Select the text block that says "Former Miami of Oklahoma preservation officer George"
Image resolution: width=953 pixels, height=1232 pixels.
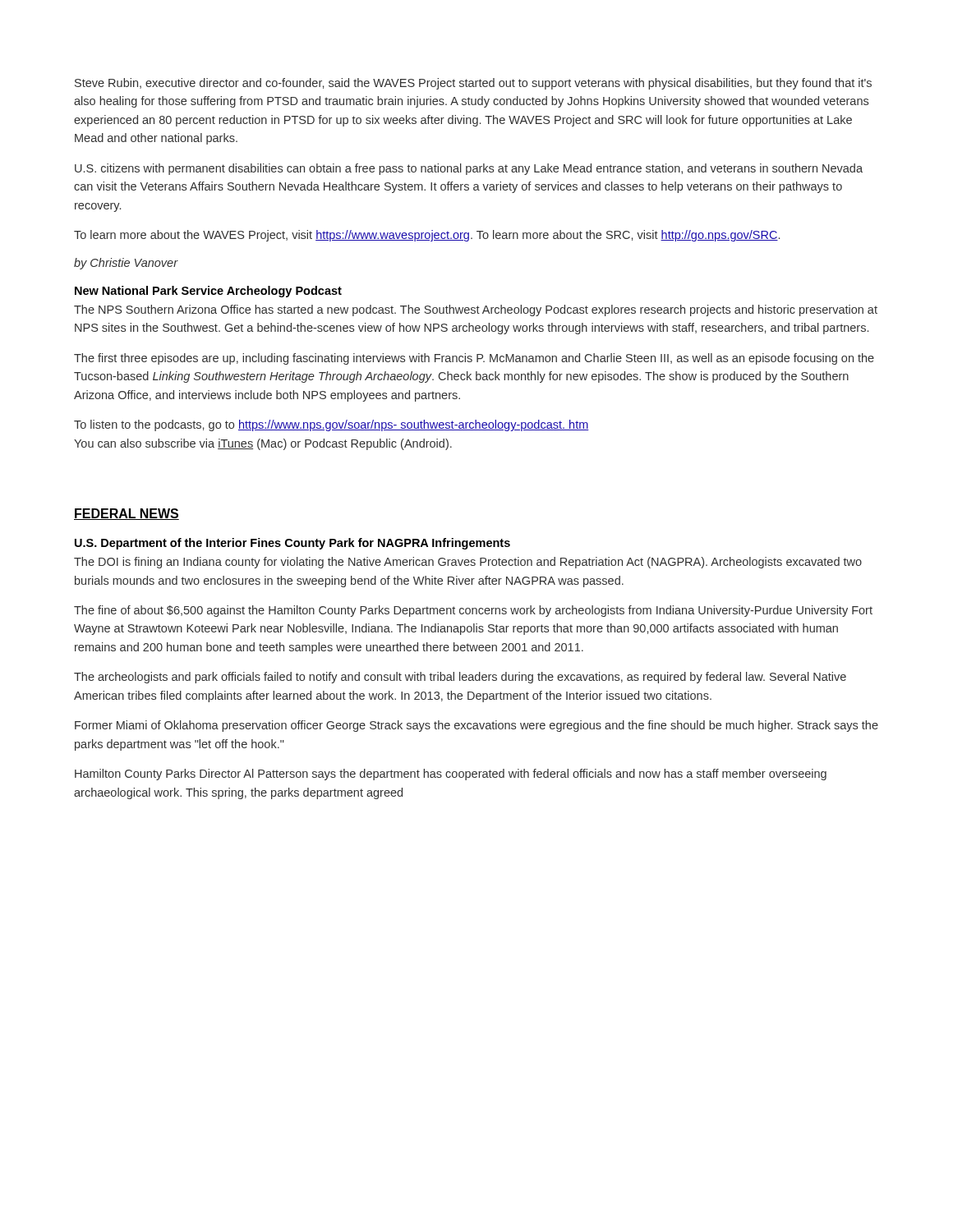pyautogui.click(x=476, y=735)
